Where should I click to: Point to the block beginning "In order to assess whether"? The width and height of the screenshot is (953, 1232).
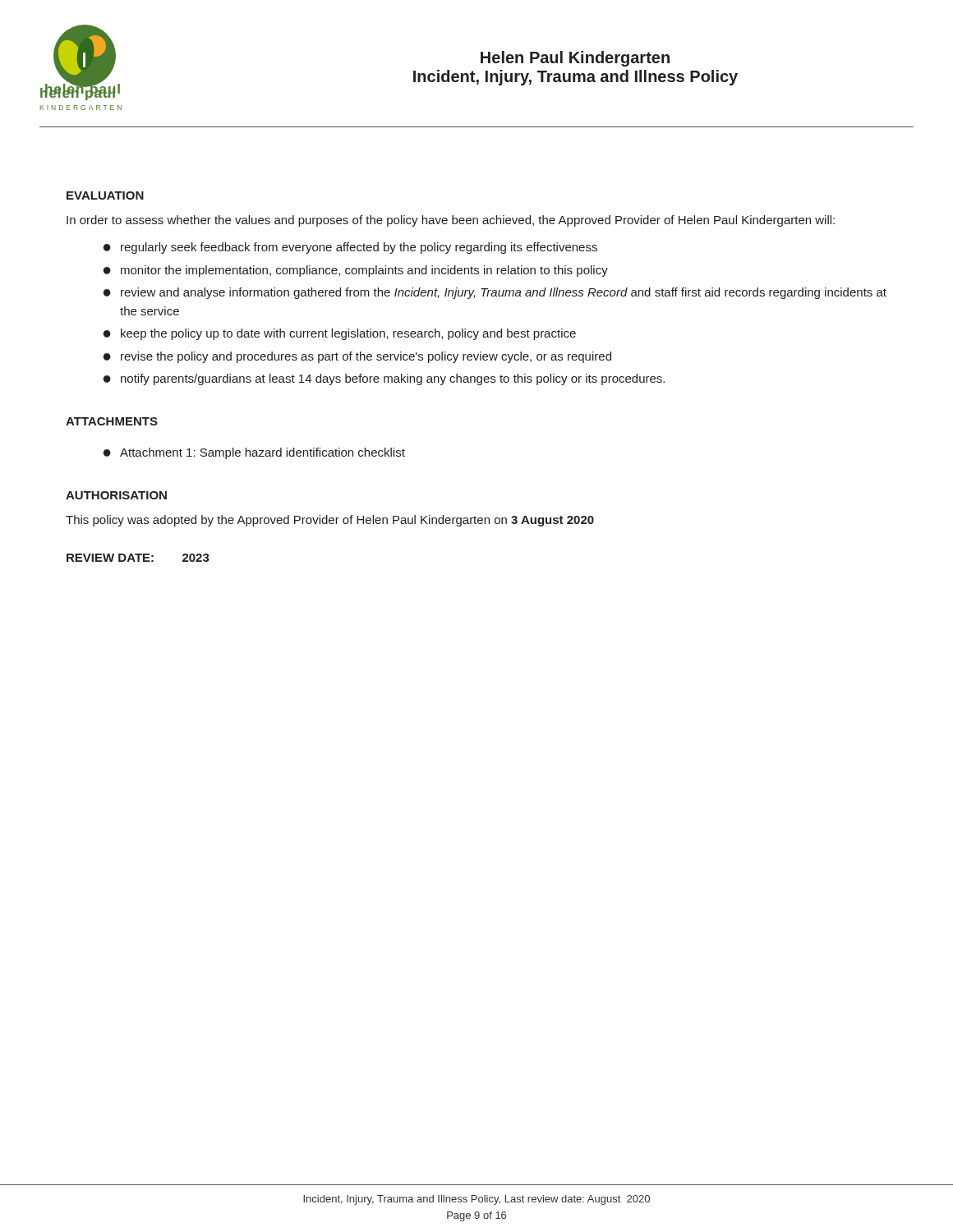(x=451, y=220)
